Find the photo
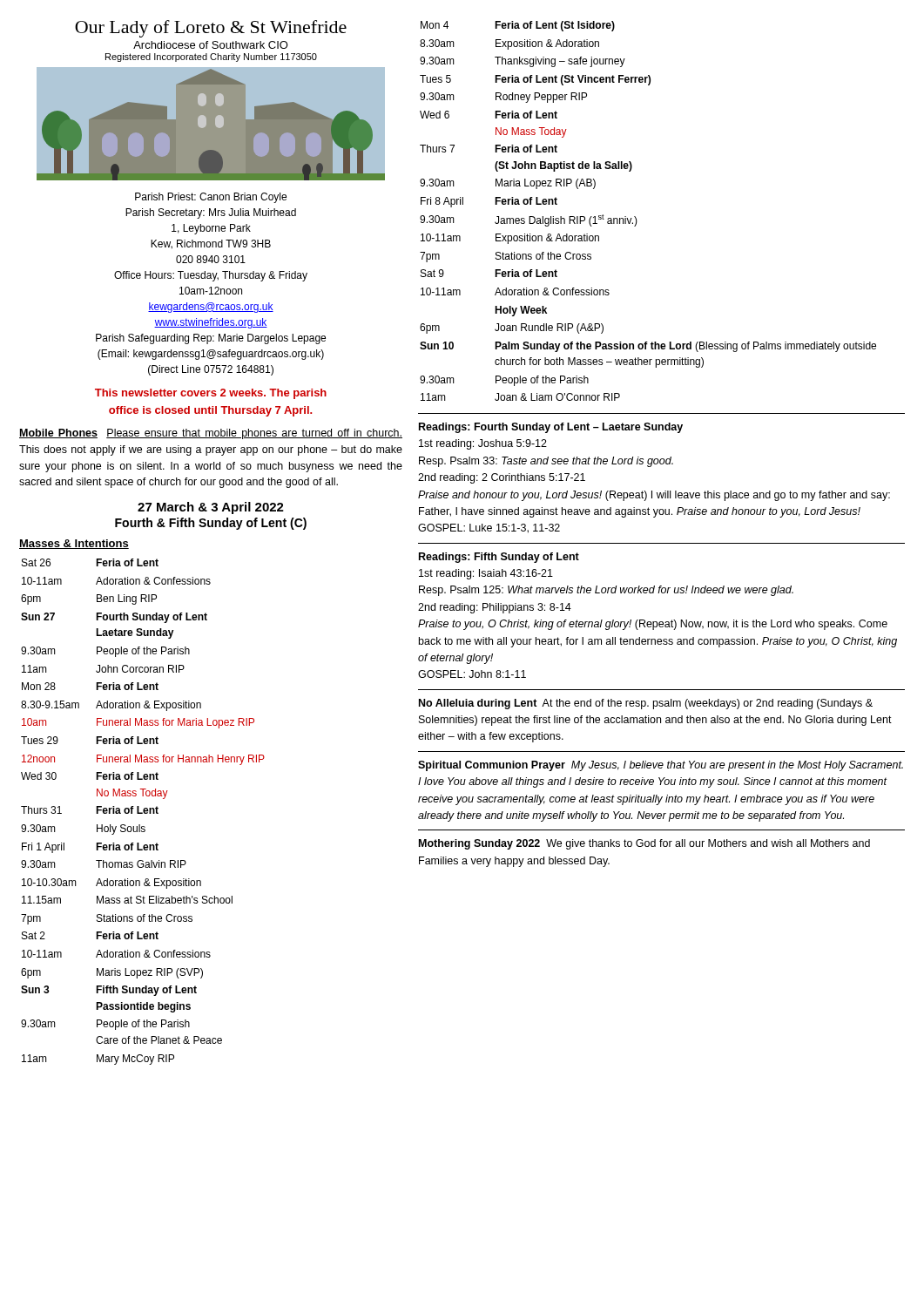Image resolution: width=924 pixels, height=1307 pixels. tap(211, 125)
